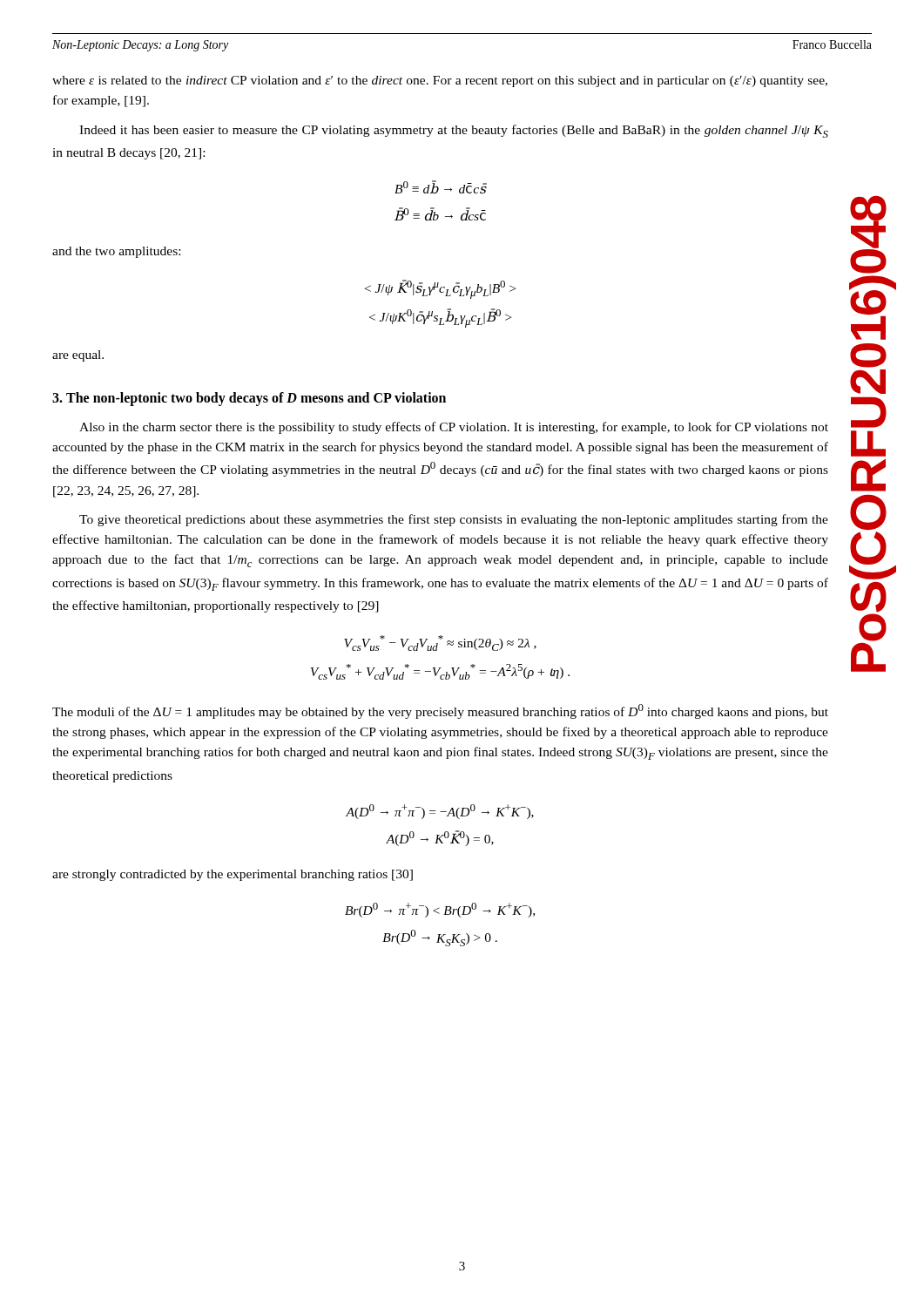Locate the formula that opens with "VcsVus* − VcdVud* ≈ sin(2θC)"
The width and height of the screenshot is (924, 1307).
click(440, 657)
